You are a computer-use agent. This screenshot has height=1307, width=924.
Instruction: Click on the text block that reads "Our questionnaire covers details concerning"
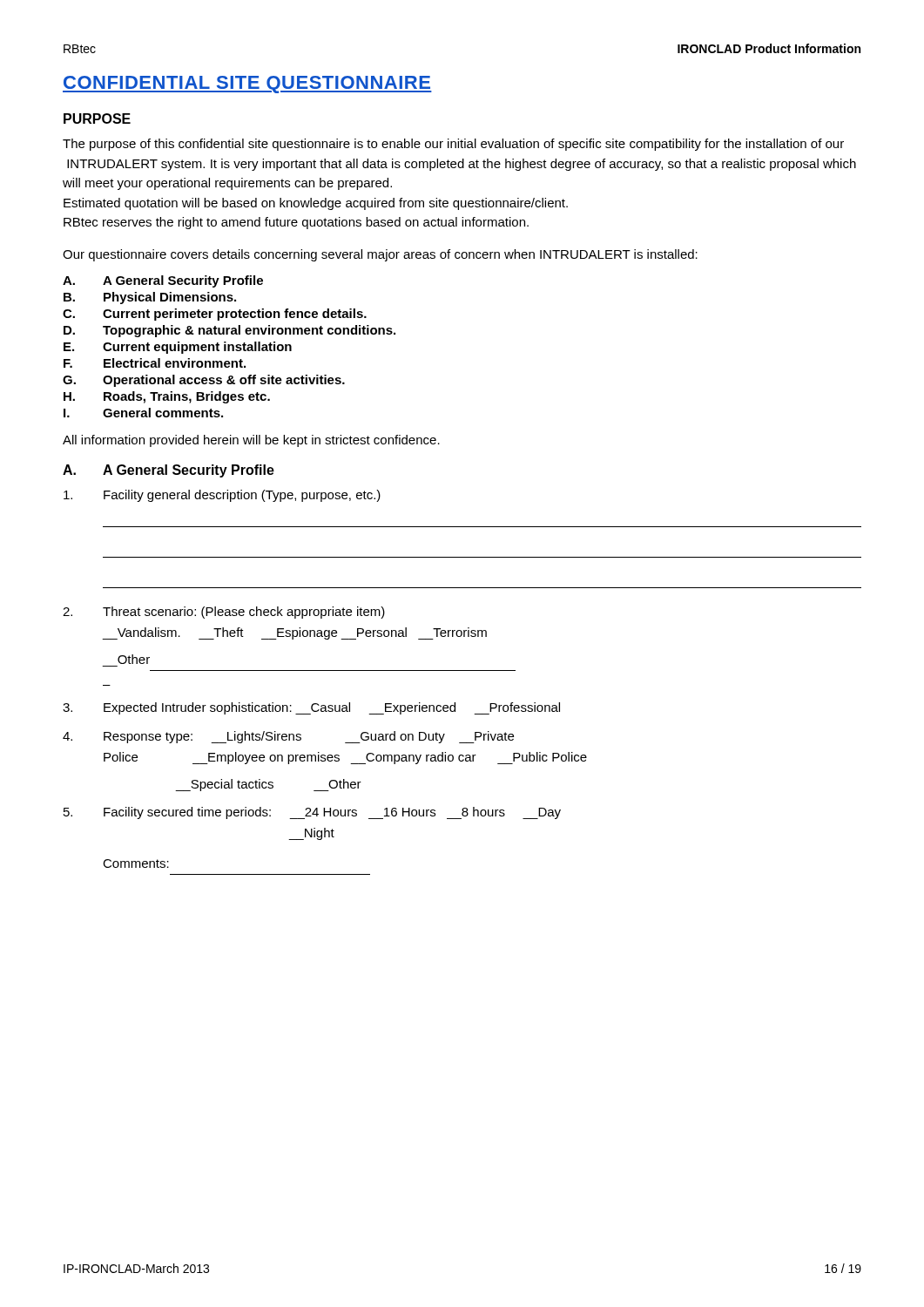point(381,254)
